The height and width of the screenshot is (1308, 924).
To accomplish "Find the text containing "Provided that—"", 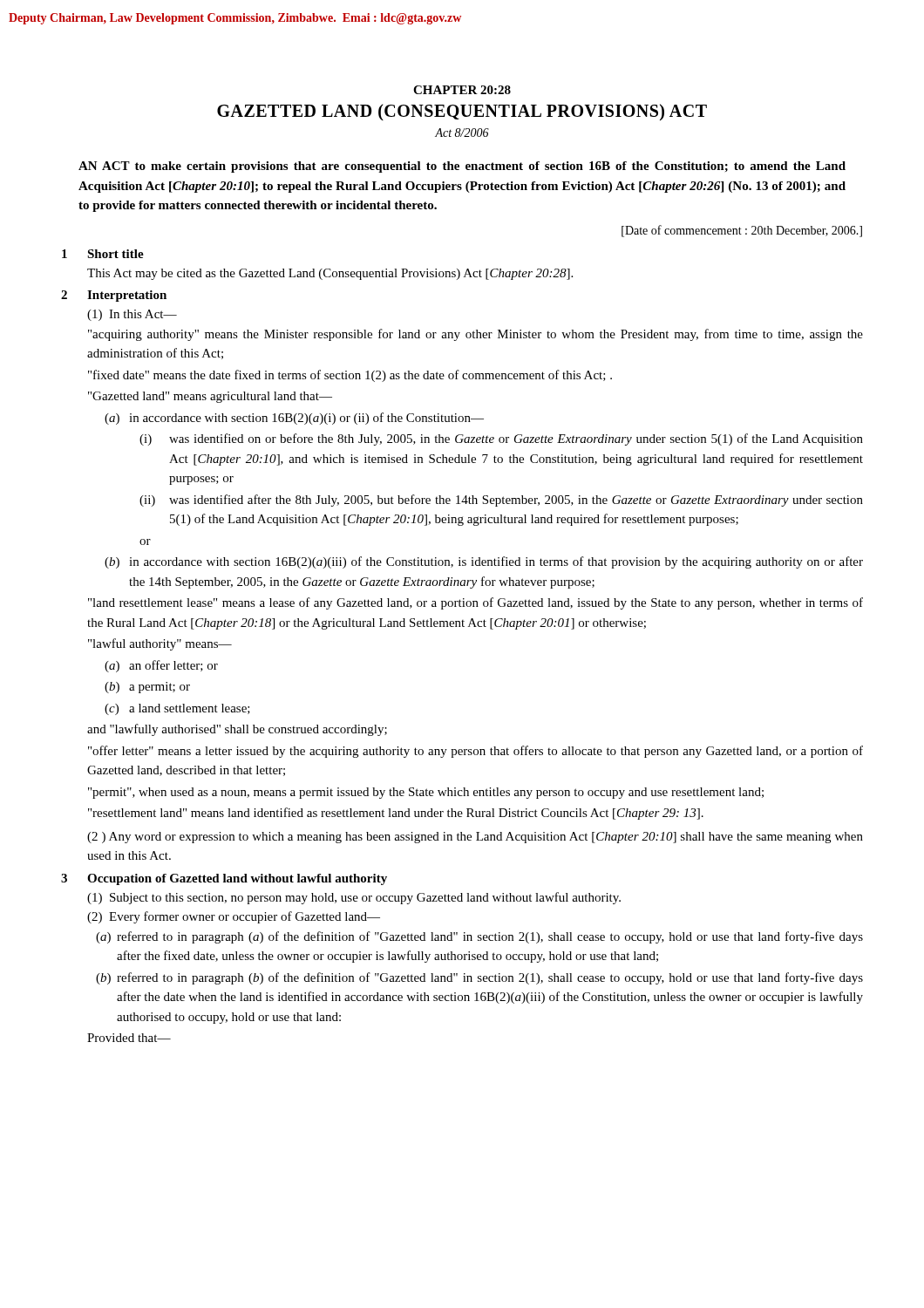I will click(x=129, y=1038).
